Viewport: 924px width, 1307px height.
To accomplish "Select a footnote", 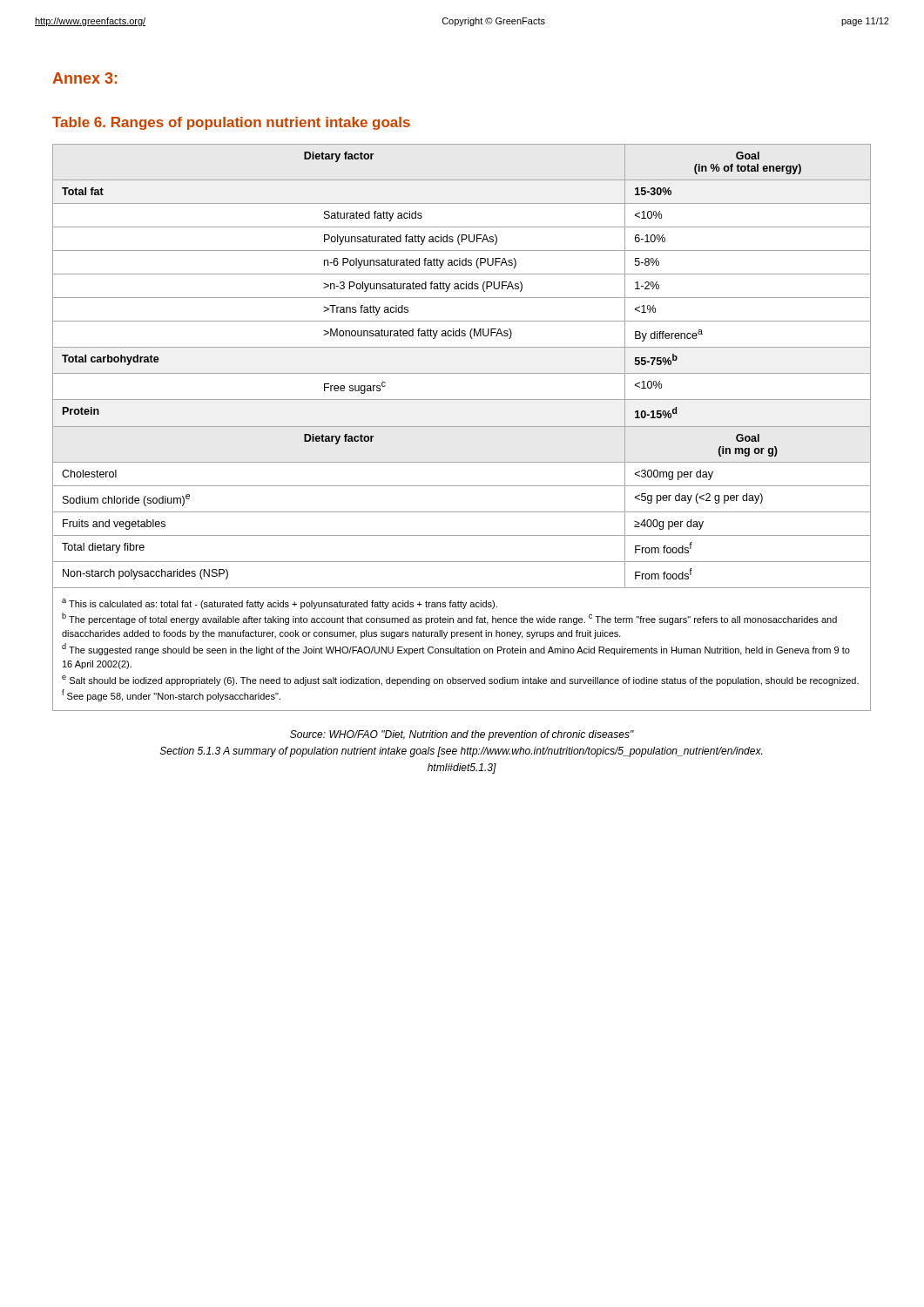I will [x=460, y=648].
